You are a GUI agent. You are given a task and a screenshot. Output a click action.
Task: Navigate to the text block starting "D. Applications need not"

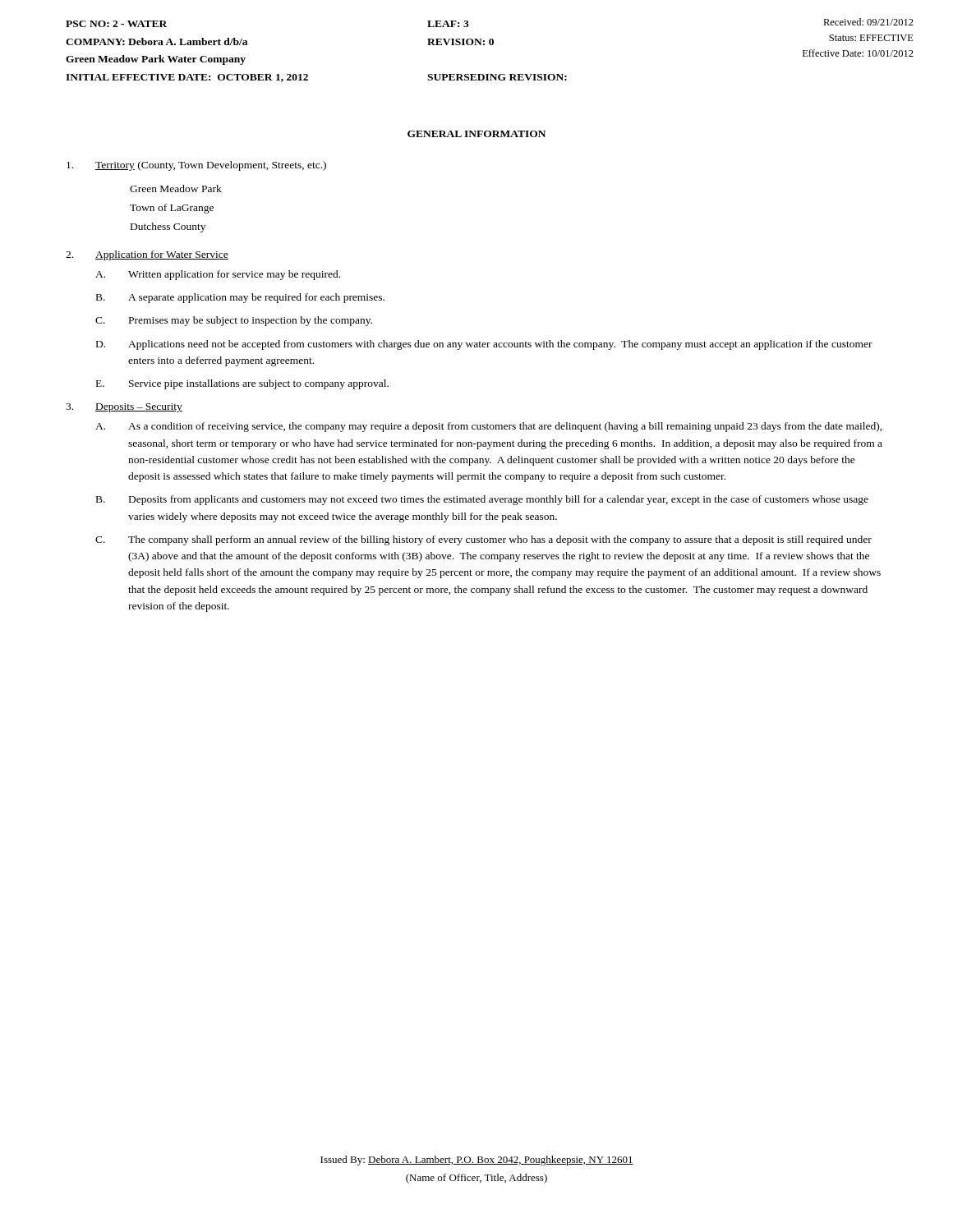[x=491, y=352]
